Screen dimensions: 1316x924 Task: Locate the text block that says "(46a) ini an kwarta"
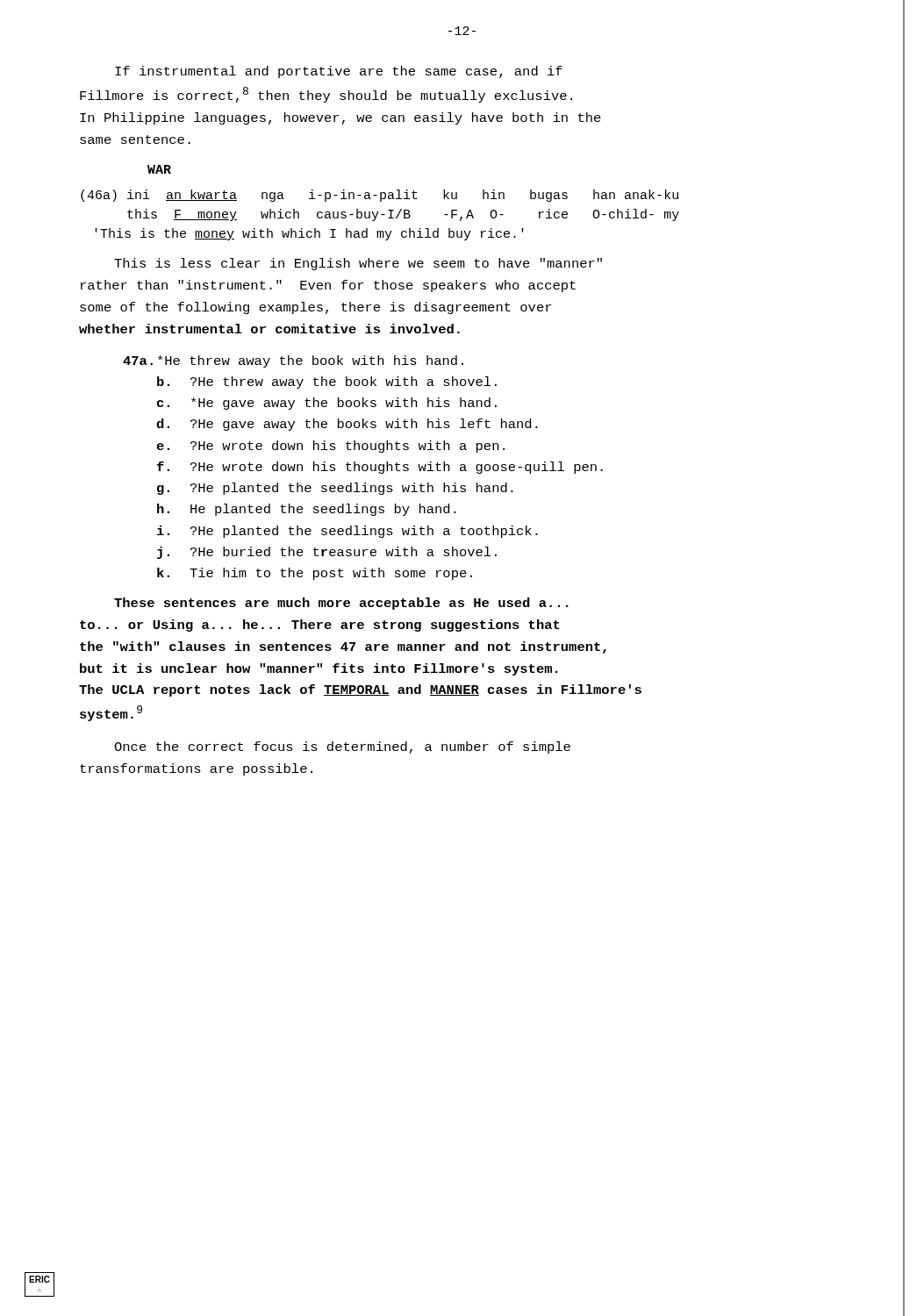point(477,215)
